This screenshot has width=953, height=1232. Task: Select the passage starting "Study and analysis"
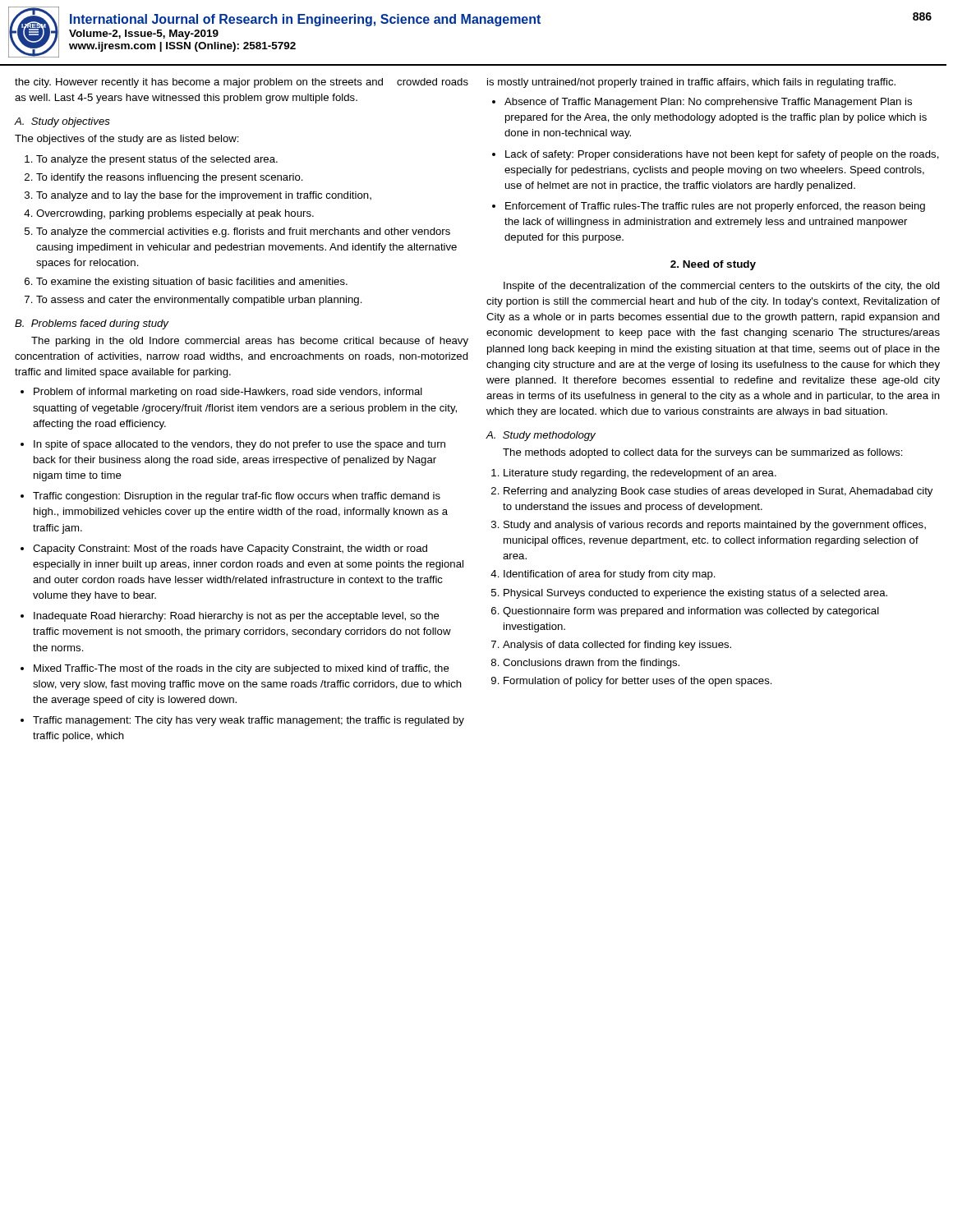point(713,540)
